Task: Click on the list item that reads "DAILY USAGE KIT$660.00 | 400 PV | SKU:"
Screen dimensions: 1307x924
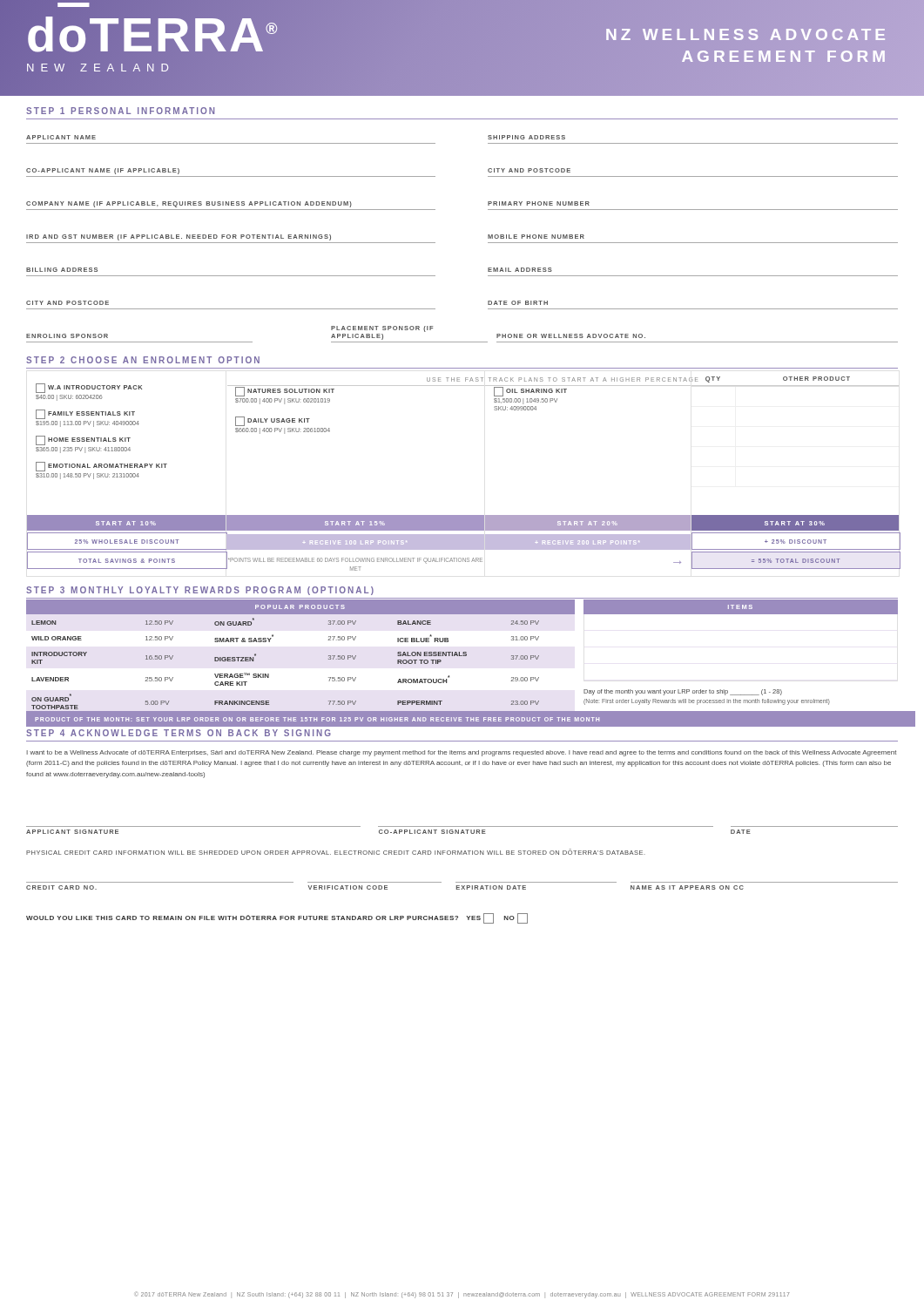Action: (273, 421)
